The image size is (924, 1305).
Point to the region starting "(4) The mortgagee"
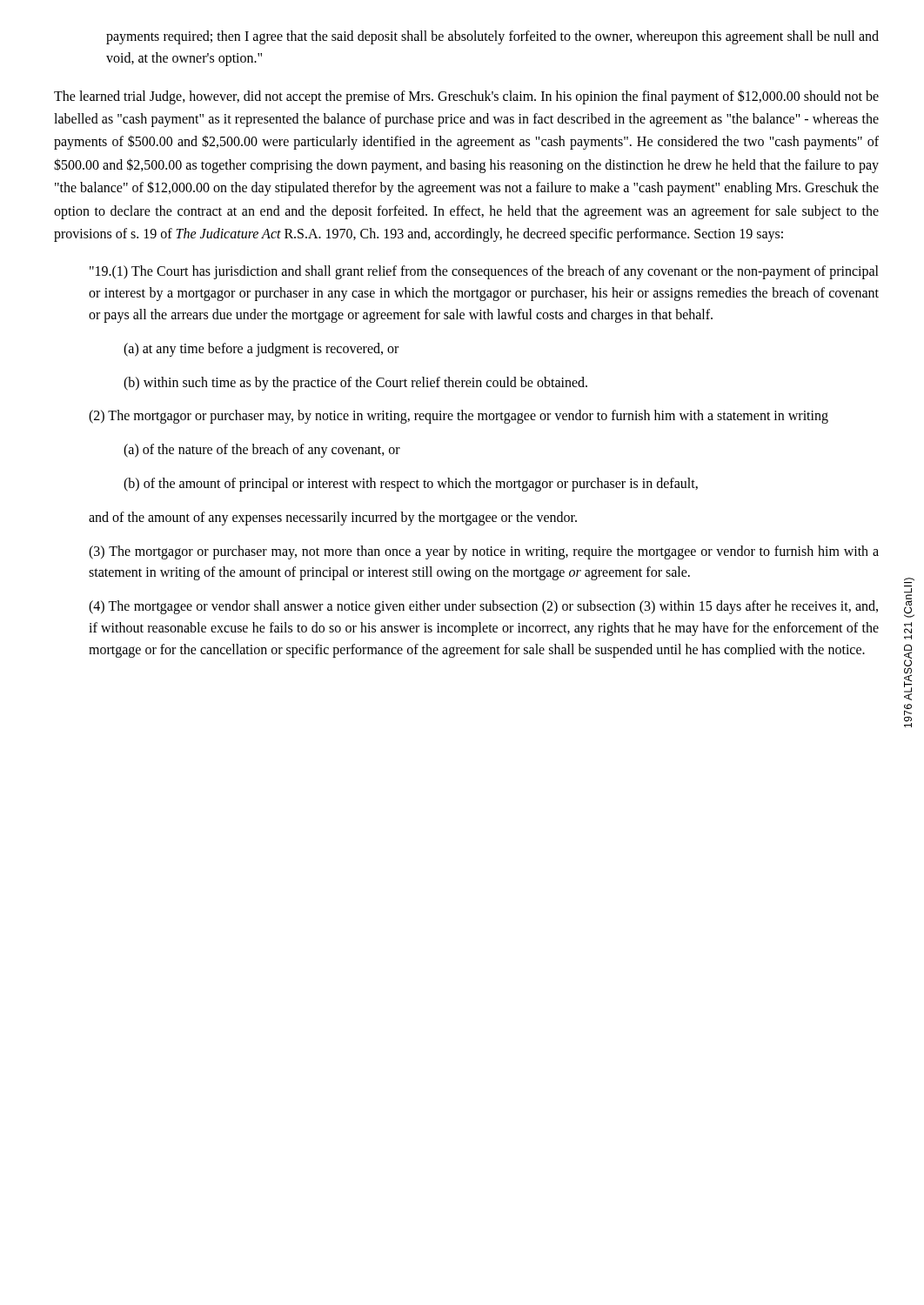484,628
